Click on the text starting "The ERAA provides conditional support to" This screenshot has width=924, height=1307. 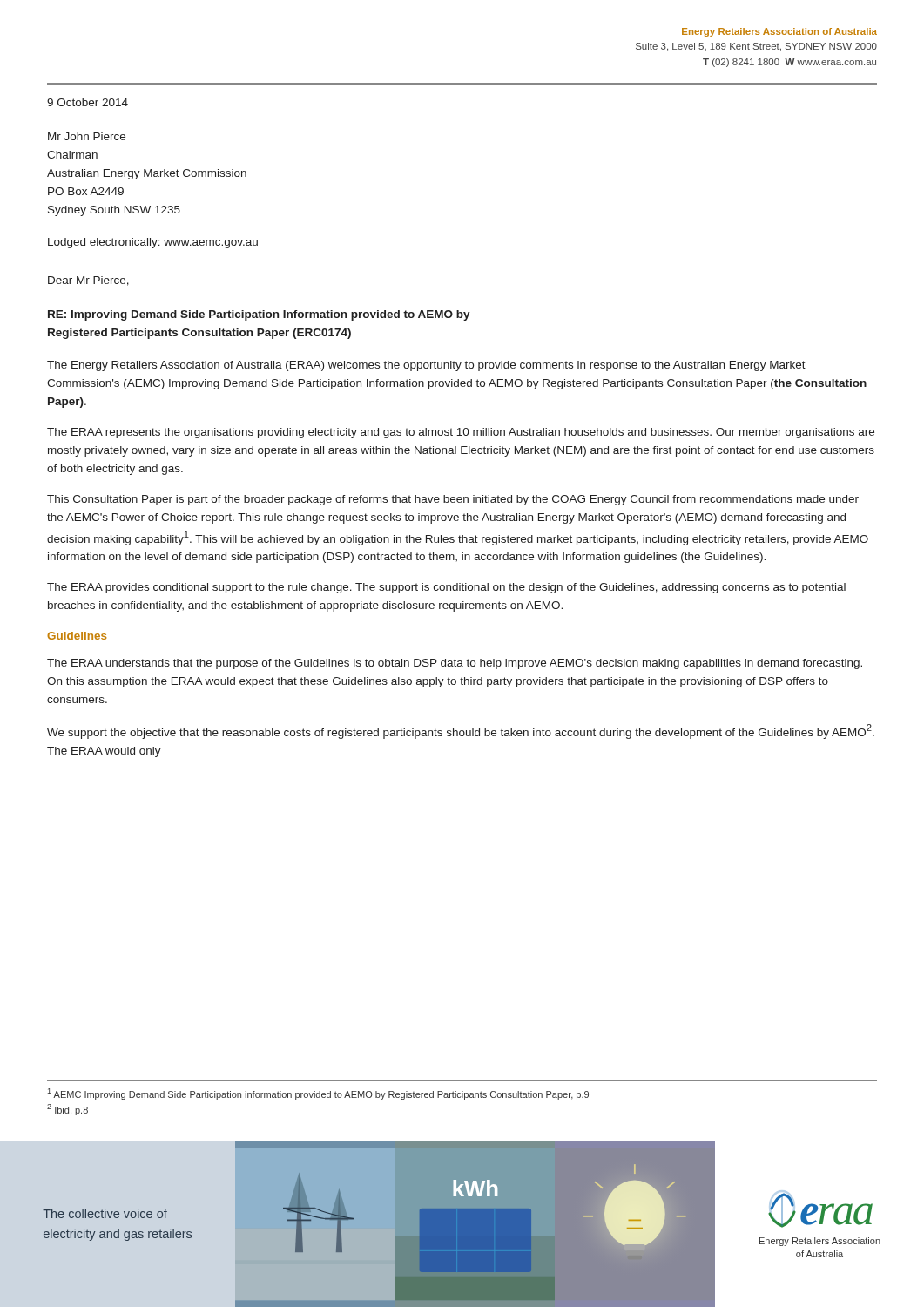[x=447, y=596]
